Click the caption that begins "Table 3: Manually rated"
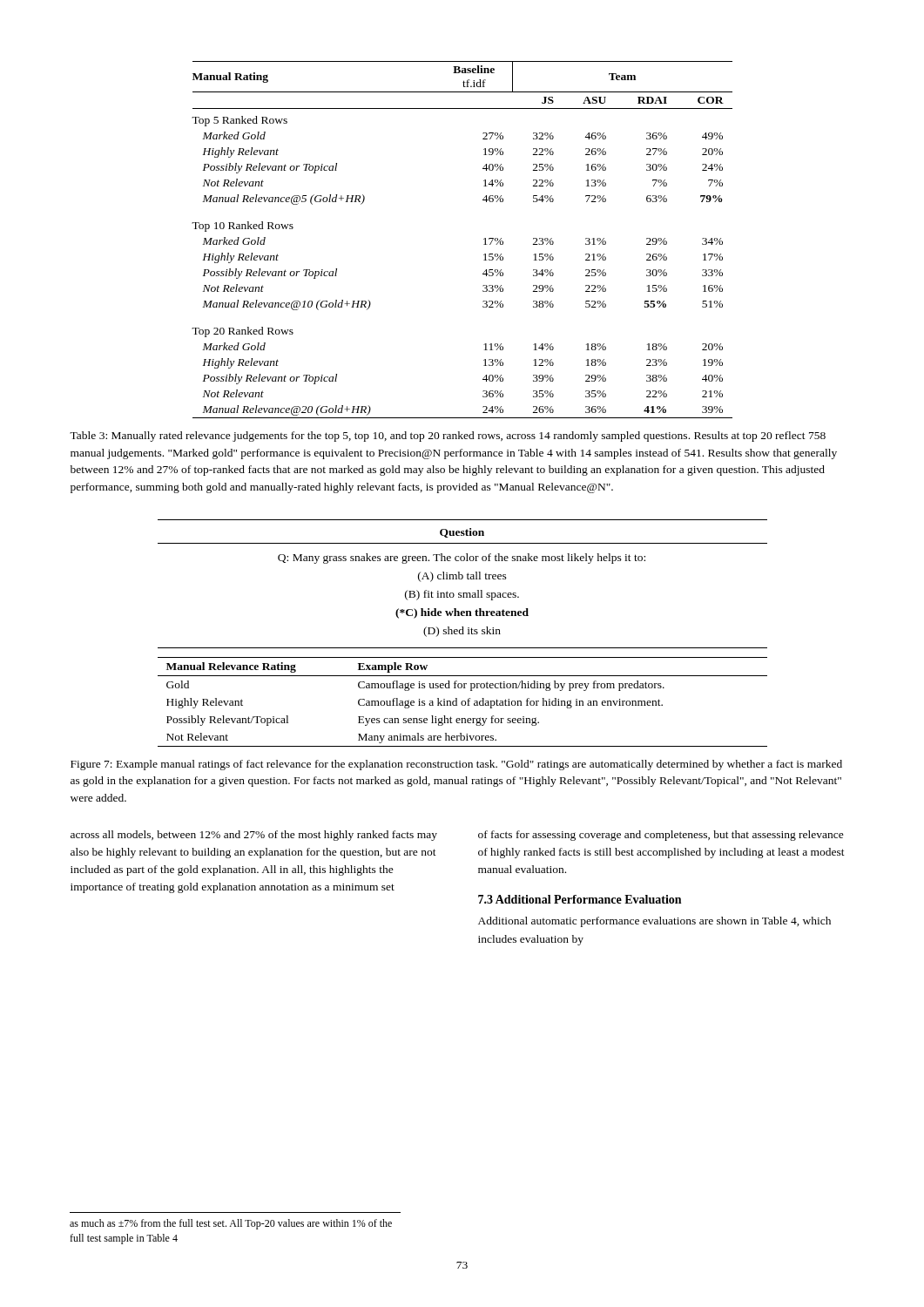The height and width of the screenshot is (1307, 924). point(454,461)
